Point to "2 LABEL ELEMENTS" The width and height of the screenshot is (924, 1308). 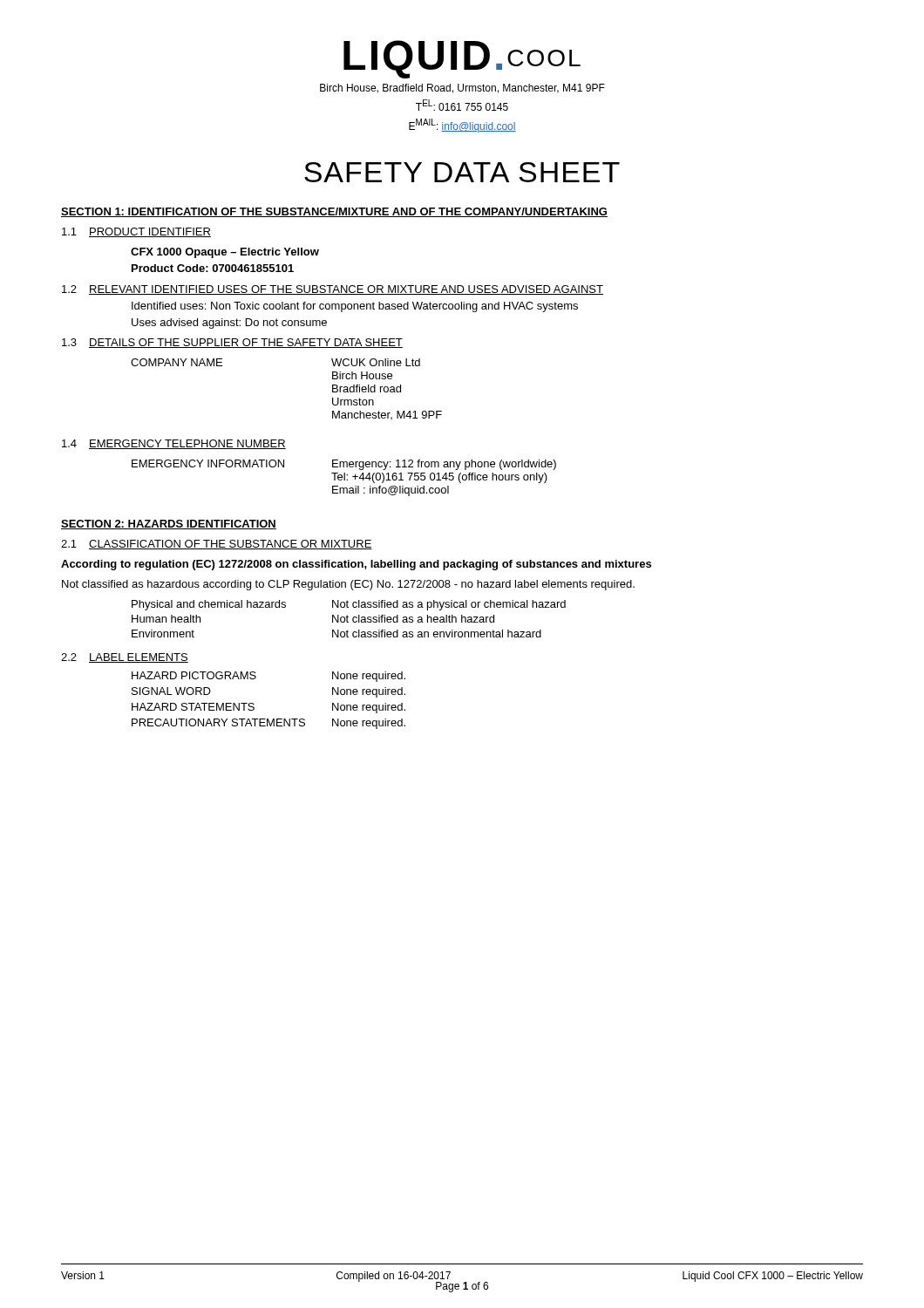(125, 658)
